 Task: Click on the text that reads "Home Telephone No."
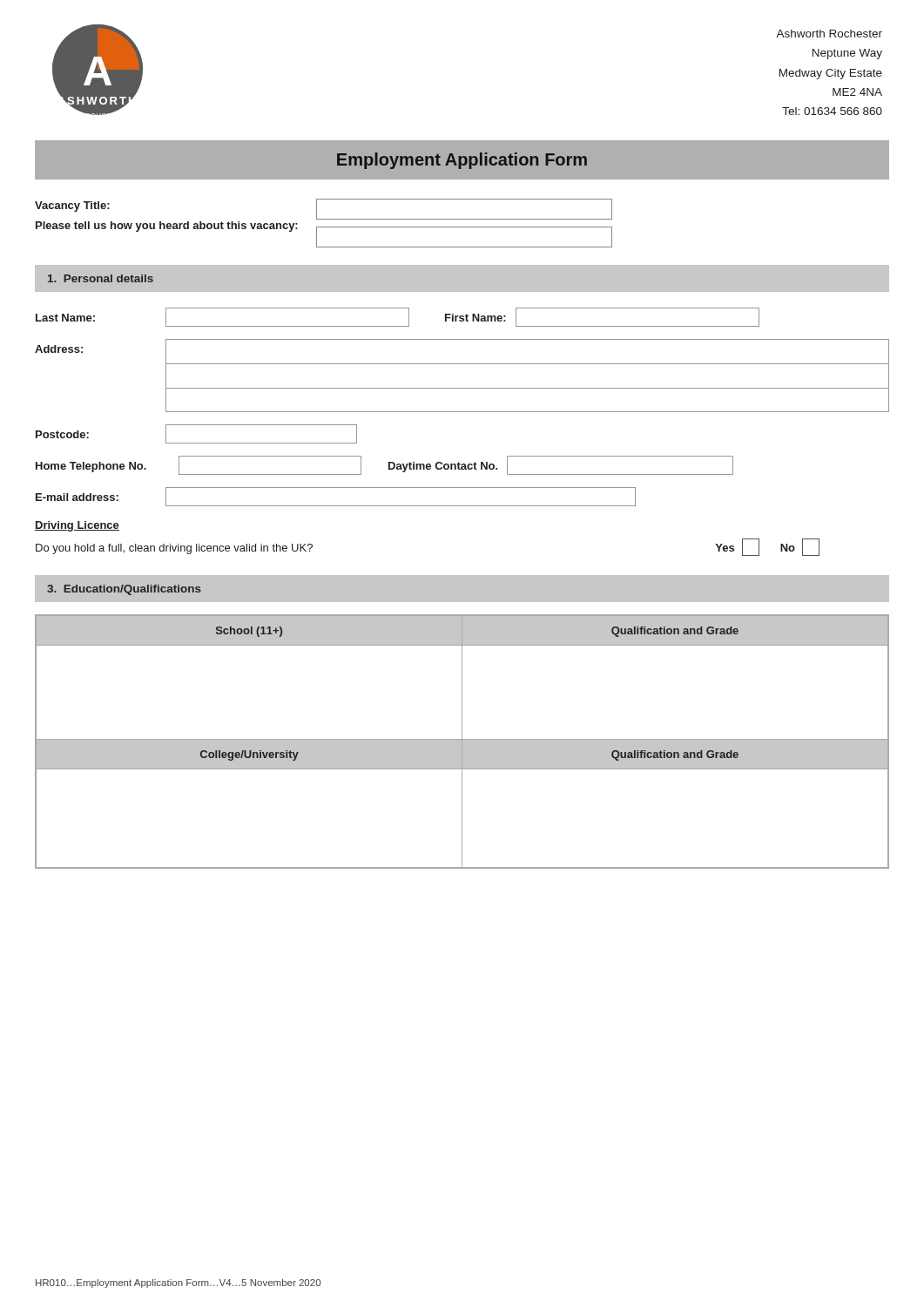[91, 465]
